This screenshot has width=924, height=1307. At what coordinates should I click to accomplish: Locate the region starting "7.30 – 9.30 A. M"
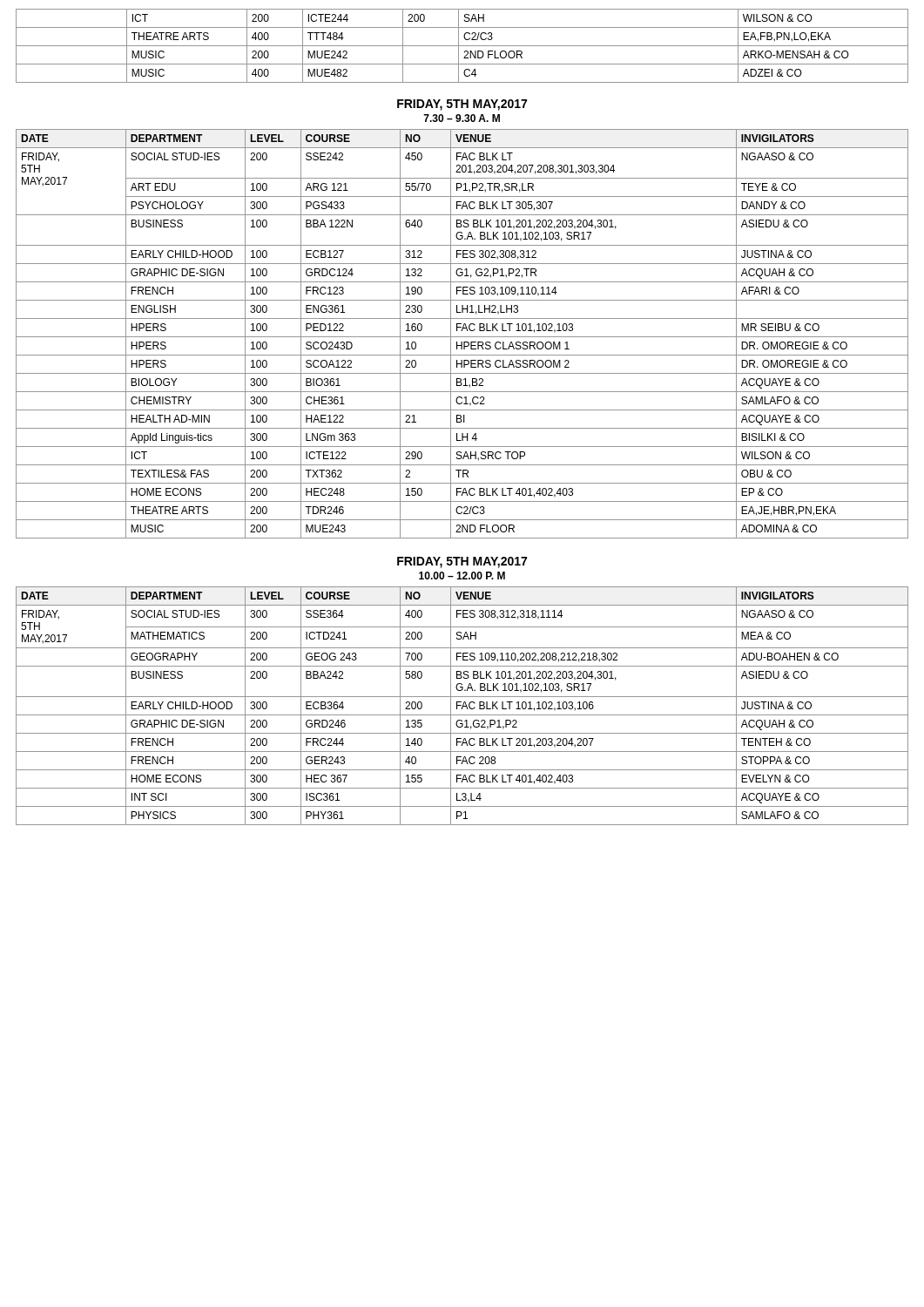point(462,118)
